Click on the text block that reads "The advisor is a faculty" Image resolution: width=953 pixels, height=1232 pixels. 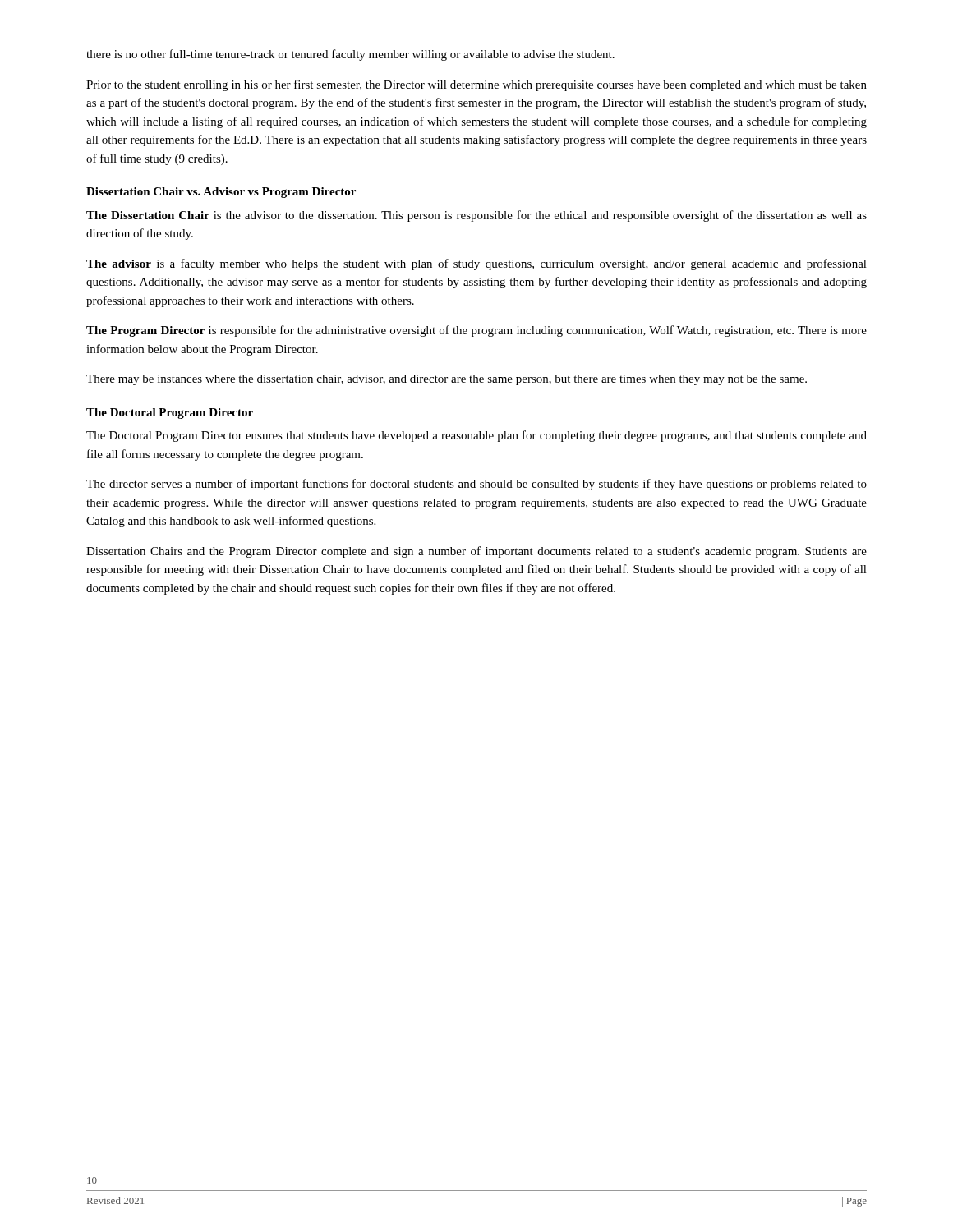tap(476, 282)
